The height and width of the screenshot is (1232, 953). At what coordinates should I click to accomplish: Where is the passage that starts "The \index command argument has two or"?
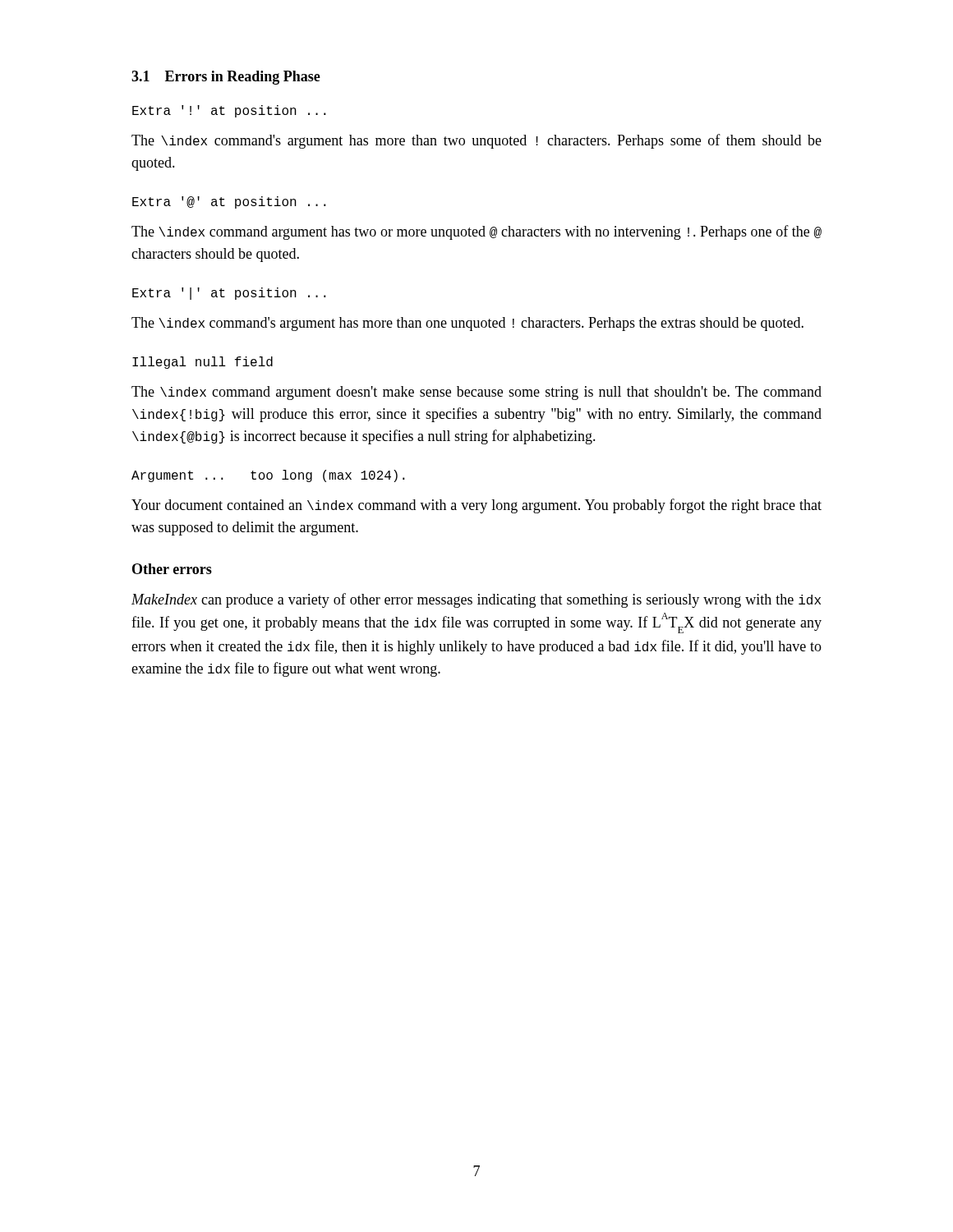click(x=476, y=243)
